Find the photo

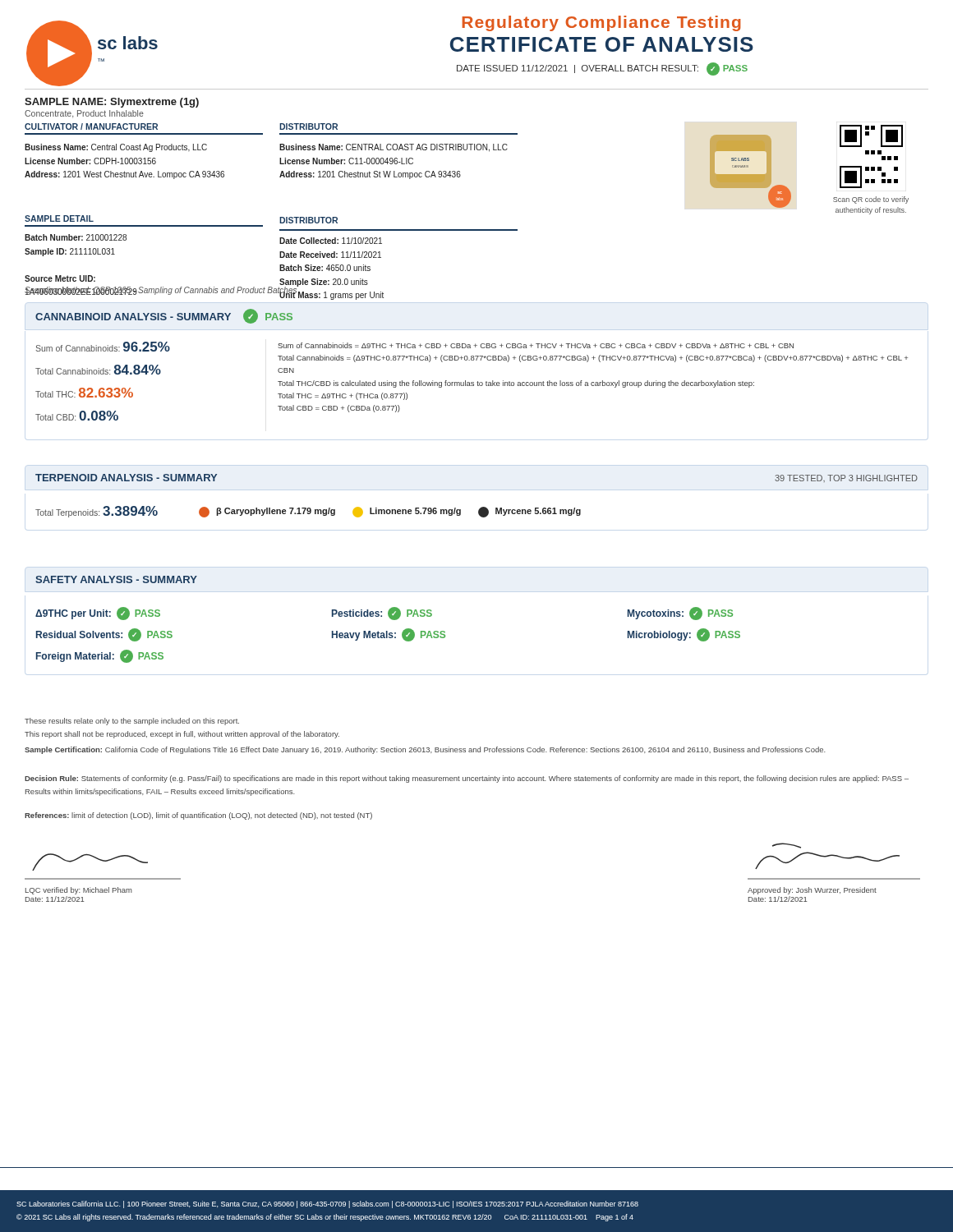tap(741, 166)
